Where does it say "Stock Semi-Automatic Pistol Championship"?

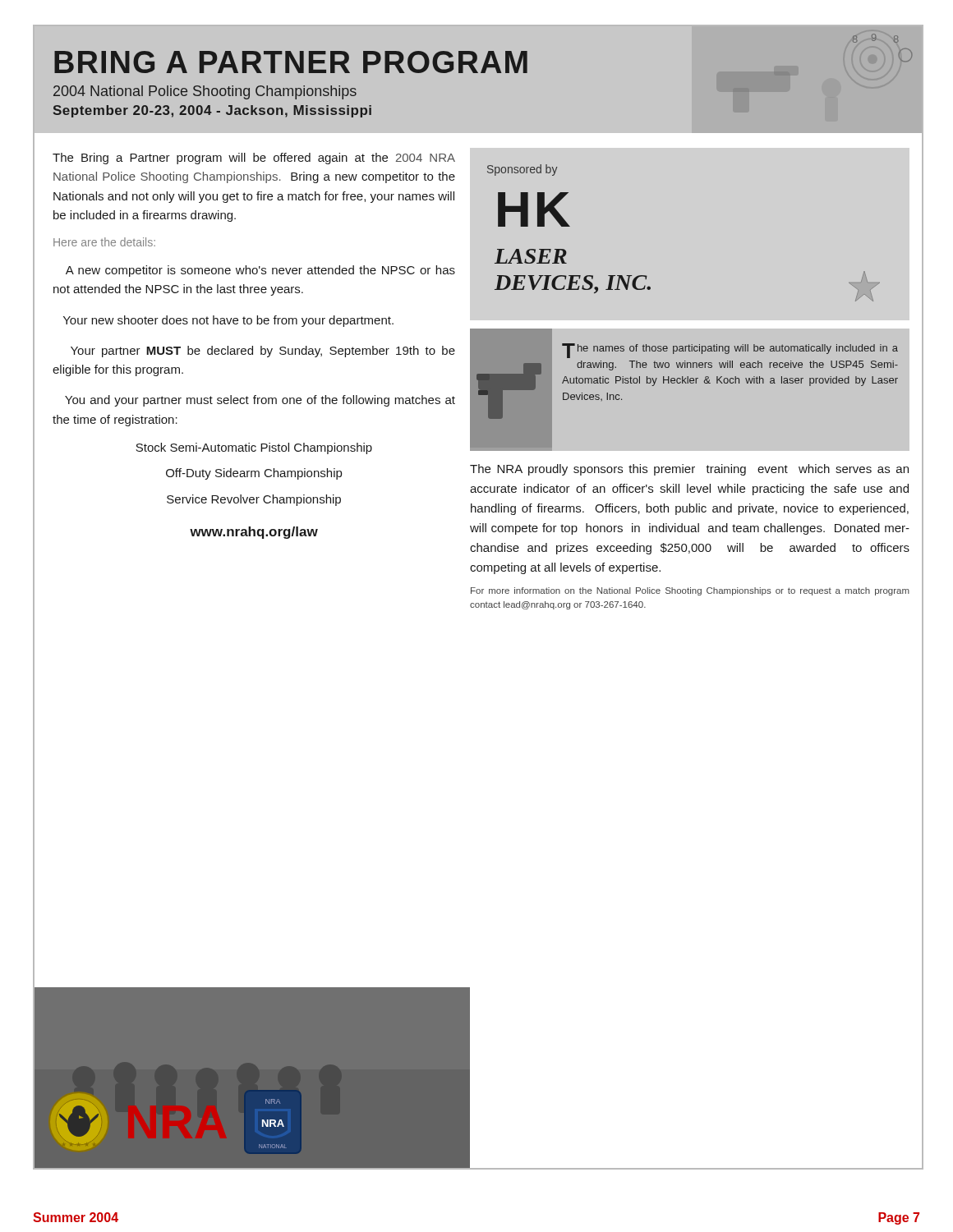pyautogui.click(x=254, y=447)
